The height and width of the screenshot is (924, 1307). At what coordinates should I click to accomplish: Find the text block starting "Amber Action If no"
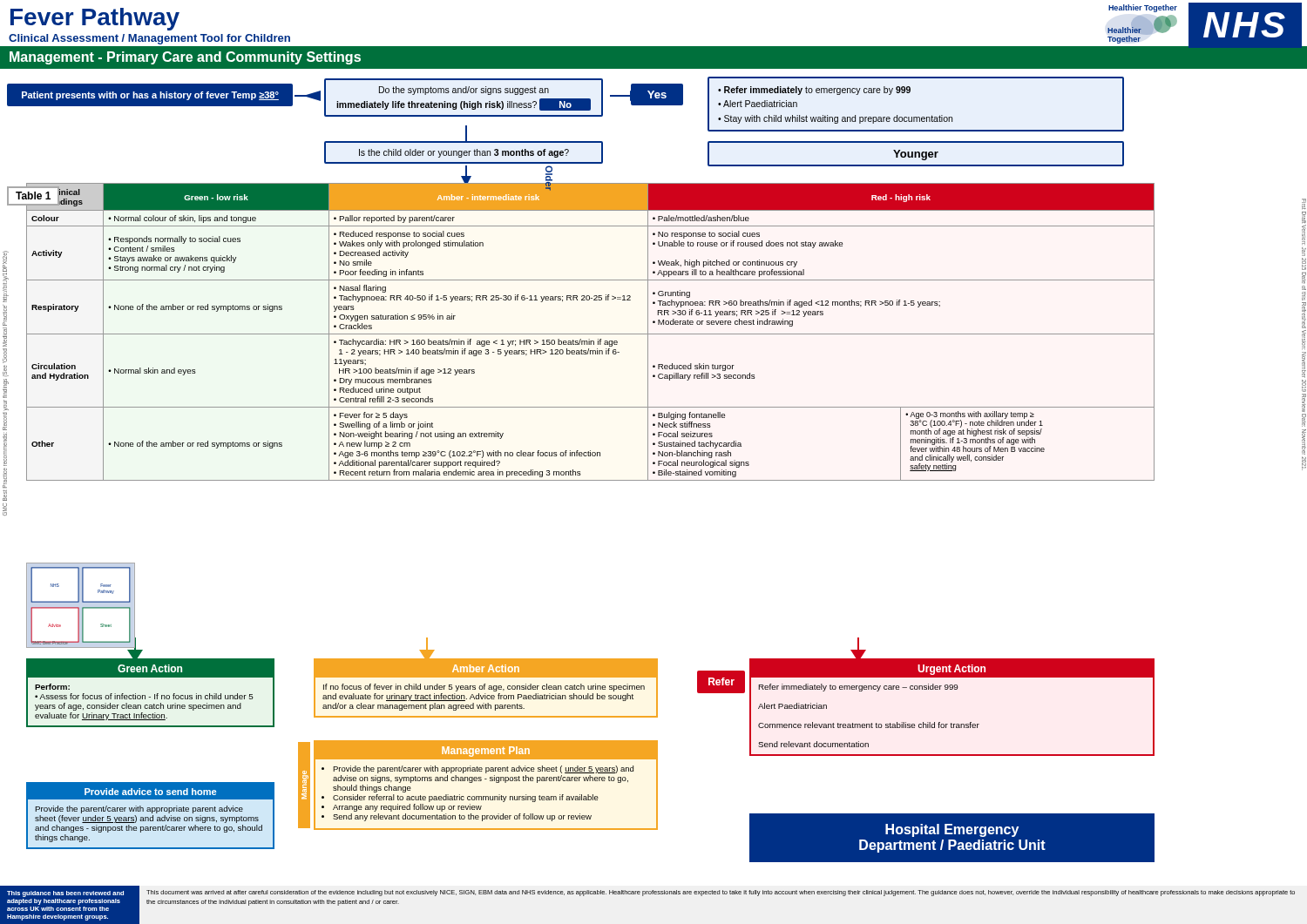(486, 685)
